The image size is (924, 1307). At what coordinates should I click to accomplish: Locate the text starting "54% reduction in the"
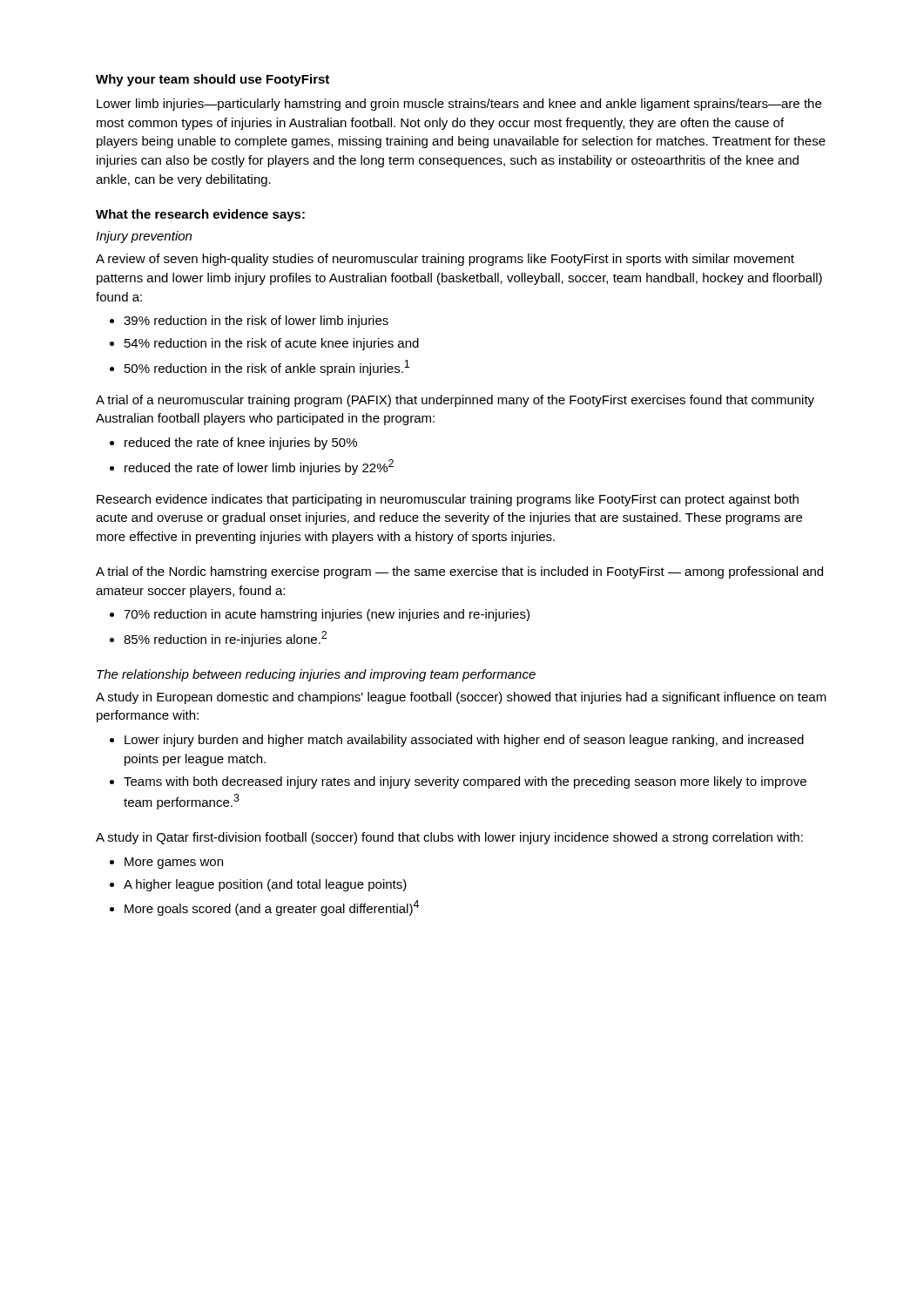(x=271, y=343)
